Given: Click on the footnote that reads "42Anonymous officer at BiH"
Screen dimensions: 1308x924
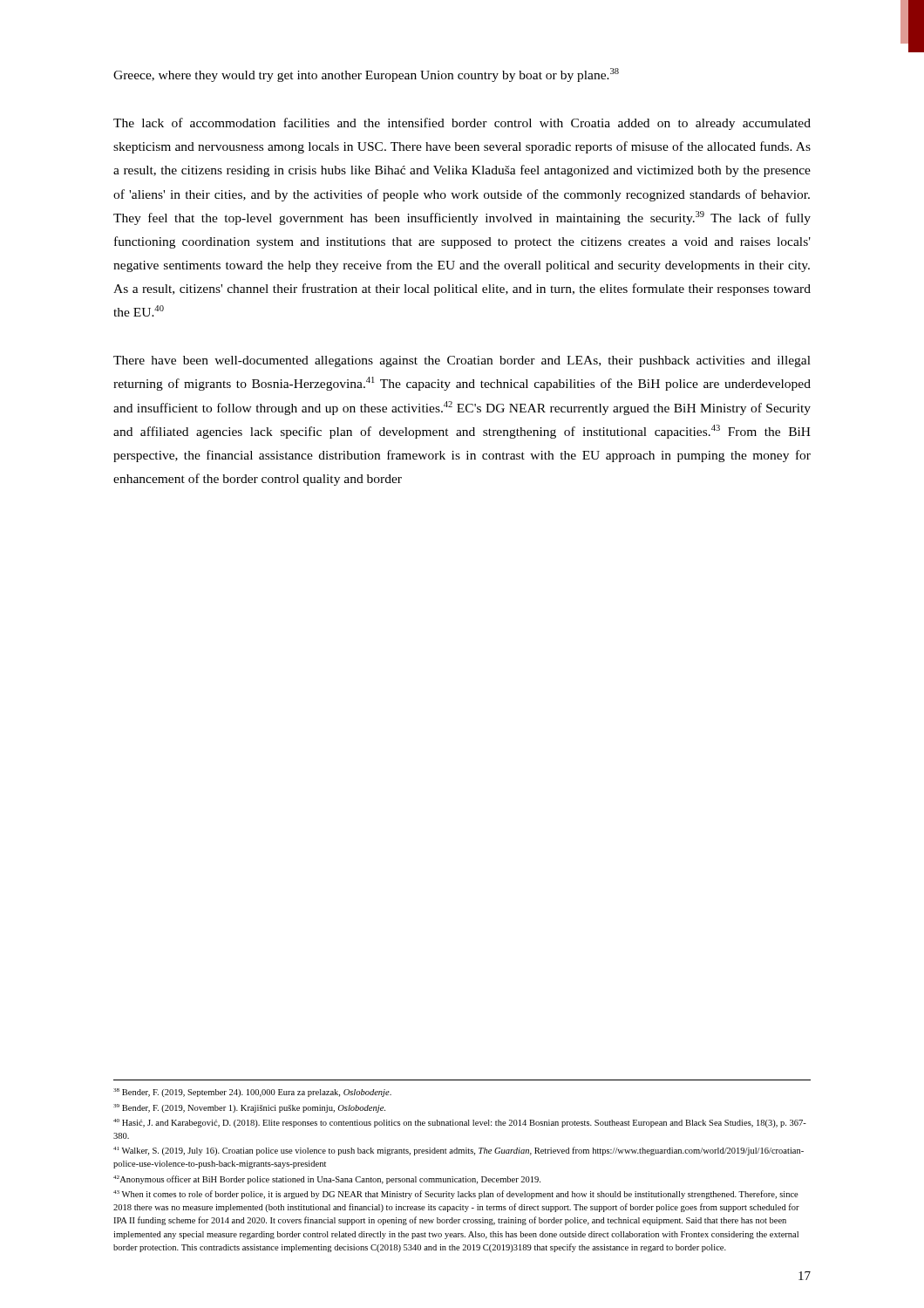Looking at the screenshot, I should click(x=327, y=1178).
